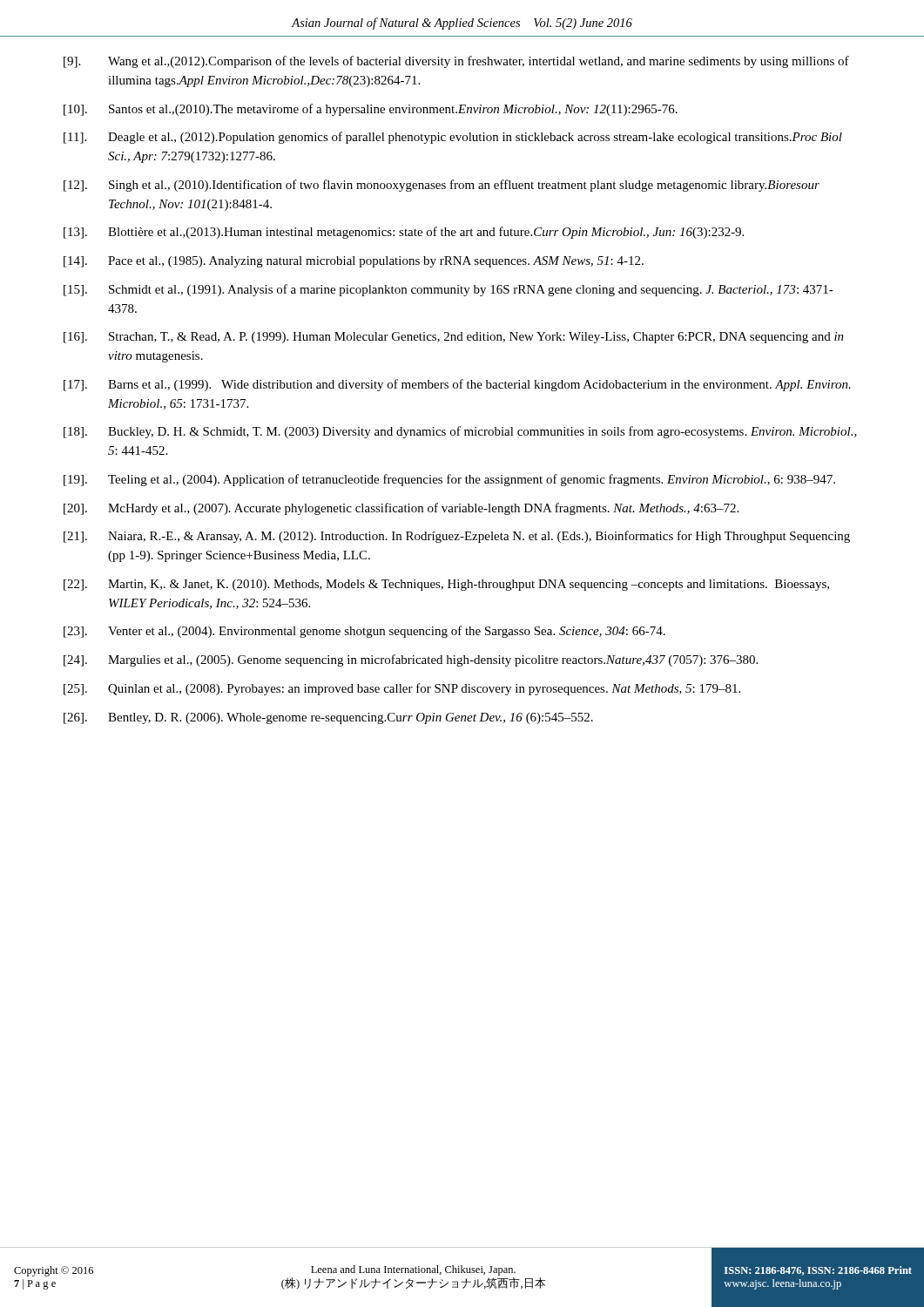The height and width of the screenshot is (1307, 924).
Task: Find the text block starting "[17]. Barns et al., (1999). Wide"
Action: (462, 394)
